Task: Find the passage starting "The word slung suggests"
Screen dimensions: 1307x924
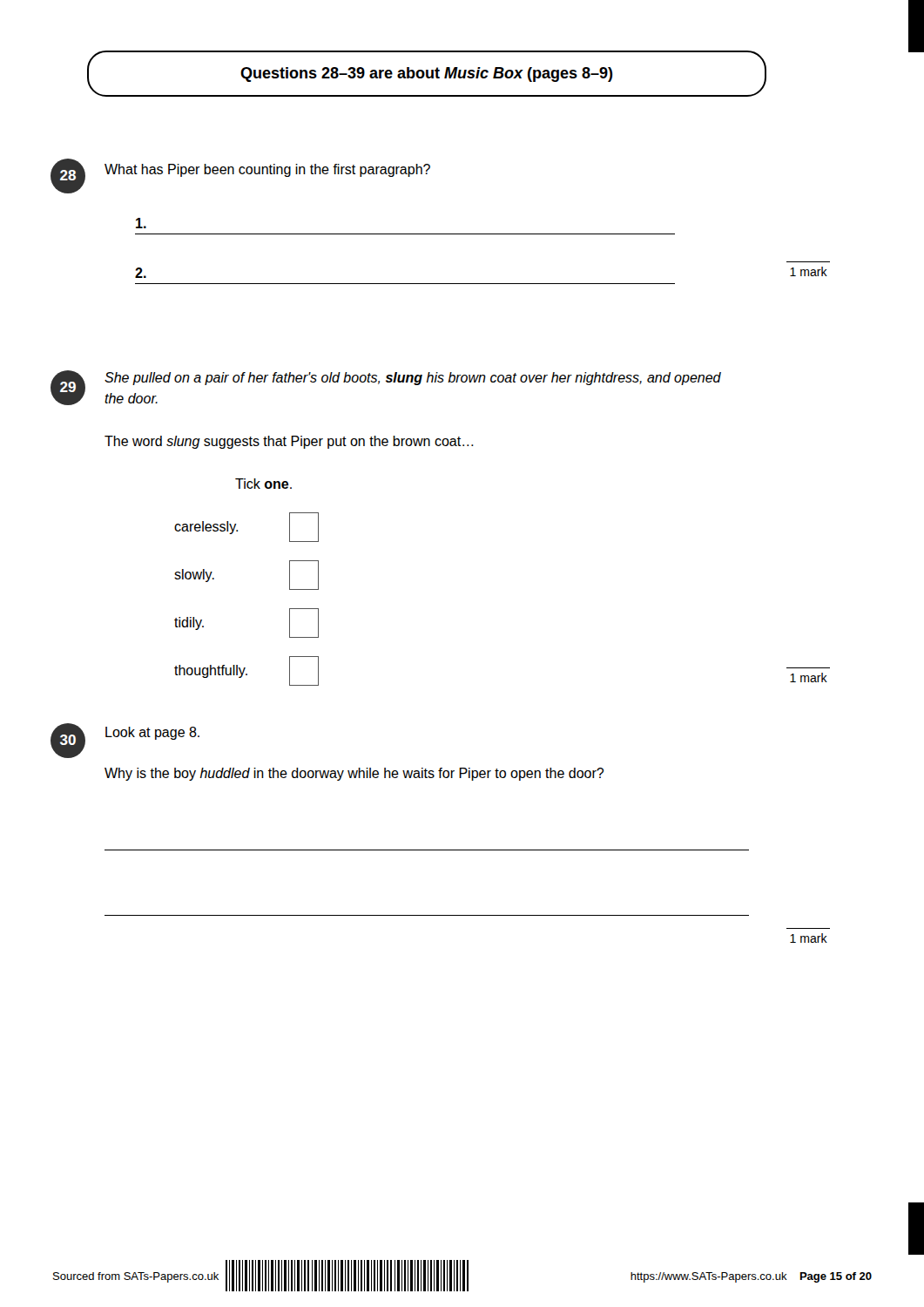Action: (x=290, y=441)
